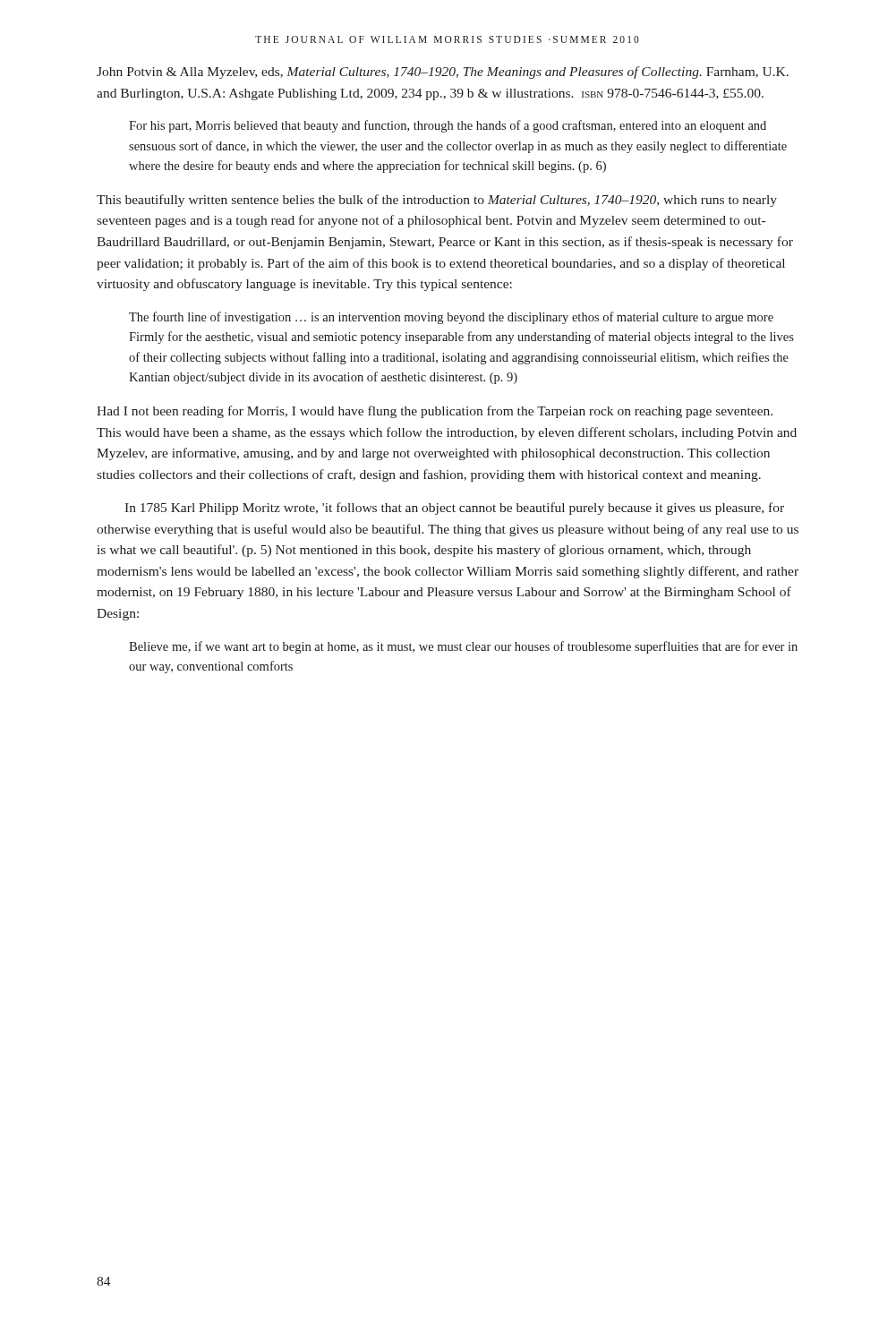Locate the block of text that opens with "The fourth line of investigation … is an"

click(x=461, y=347)
